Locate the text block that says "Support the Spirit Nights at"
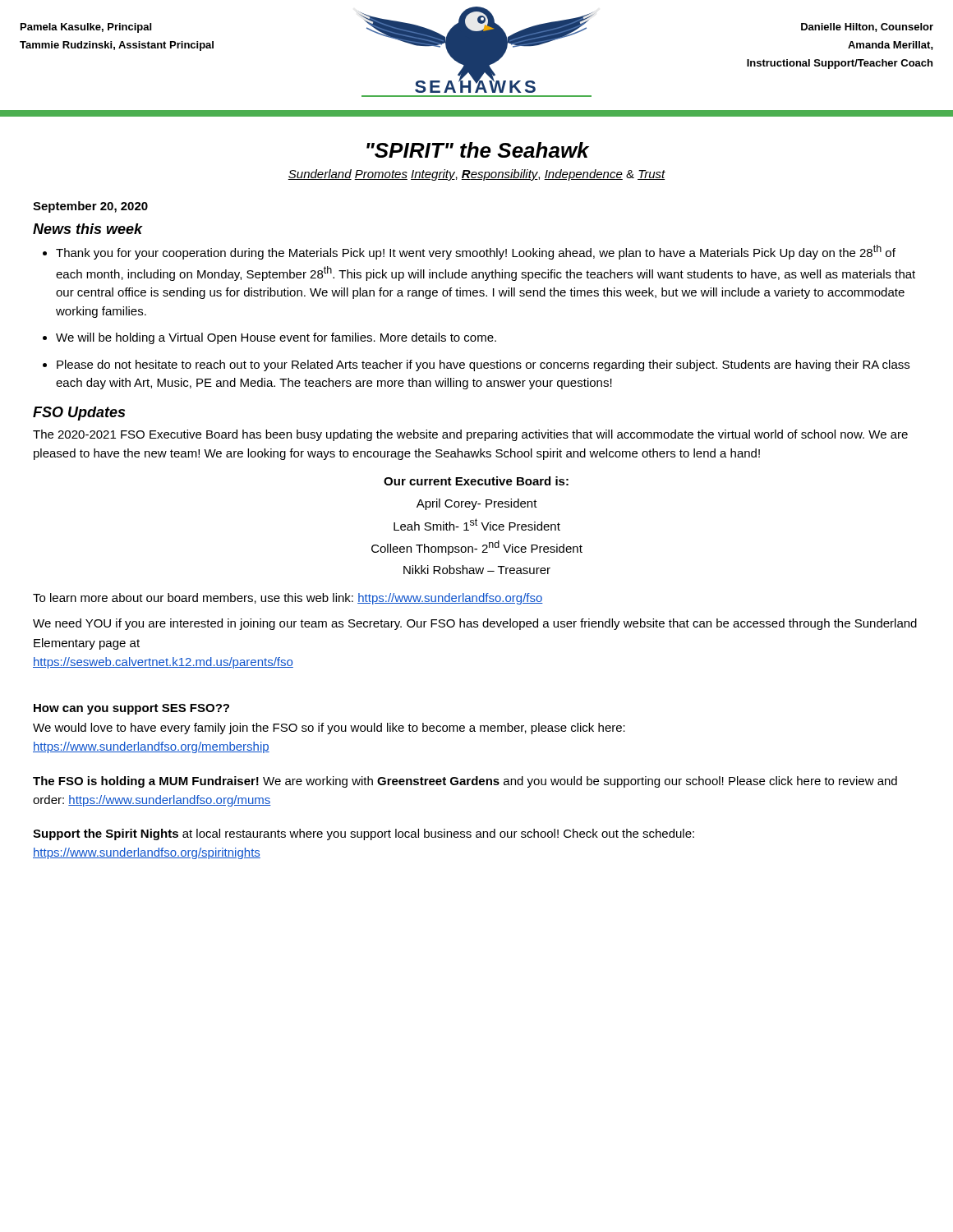953x1232 pixels. pyautogui.click(x=364, y=843)
